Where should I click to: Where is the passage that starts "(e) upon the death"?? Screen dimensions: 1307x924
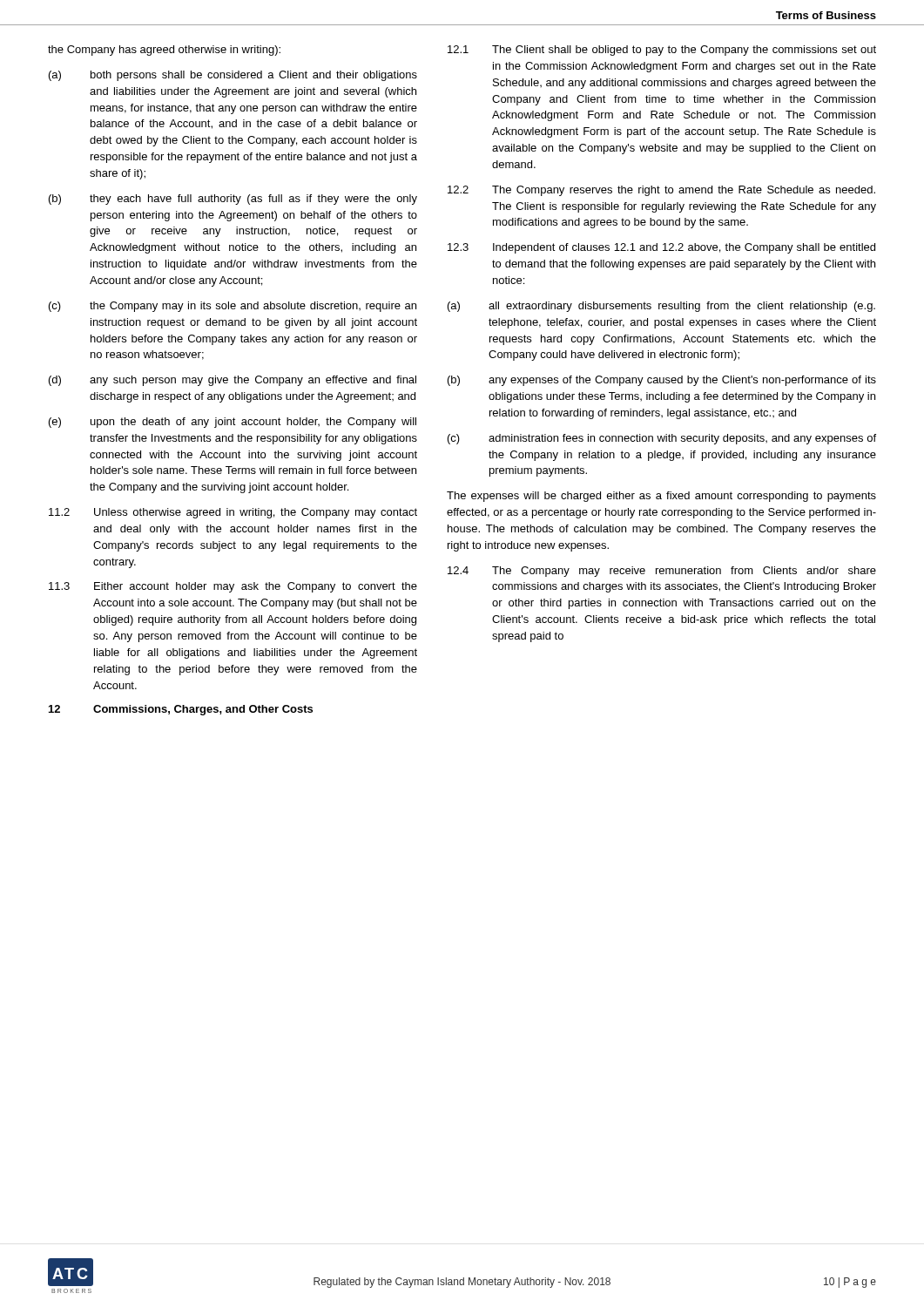click(x=233, y=455)
